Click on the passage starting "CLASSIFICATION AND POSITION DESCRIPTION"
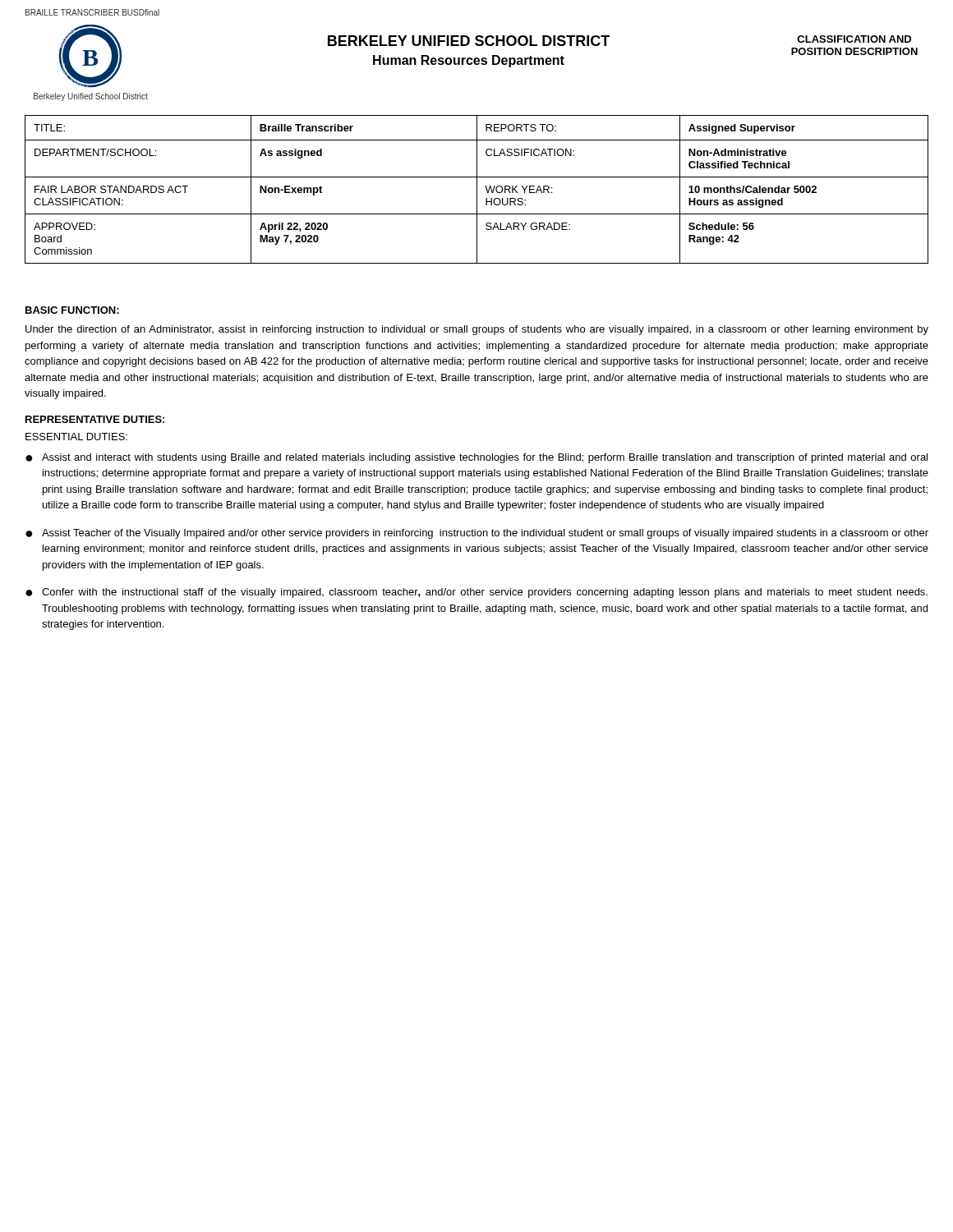The height and width of the screenshot is (1232, 953). [854, 45]
